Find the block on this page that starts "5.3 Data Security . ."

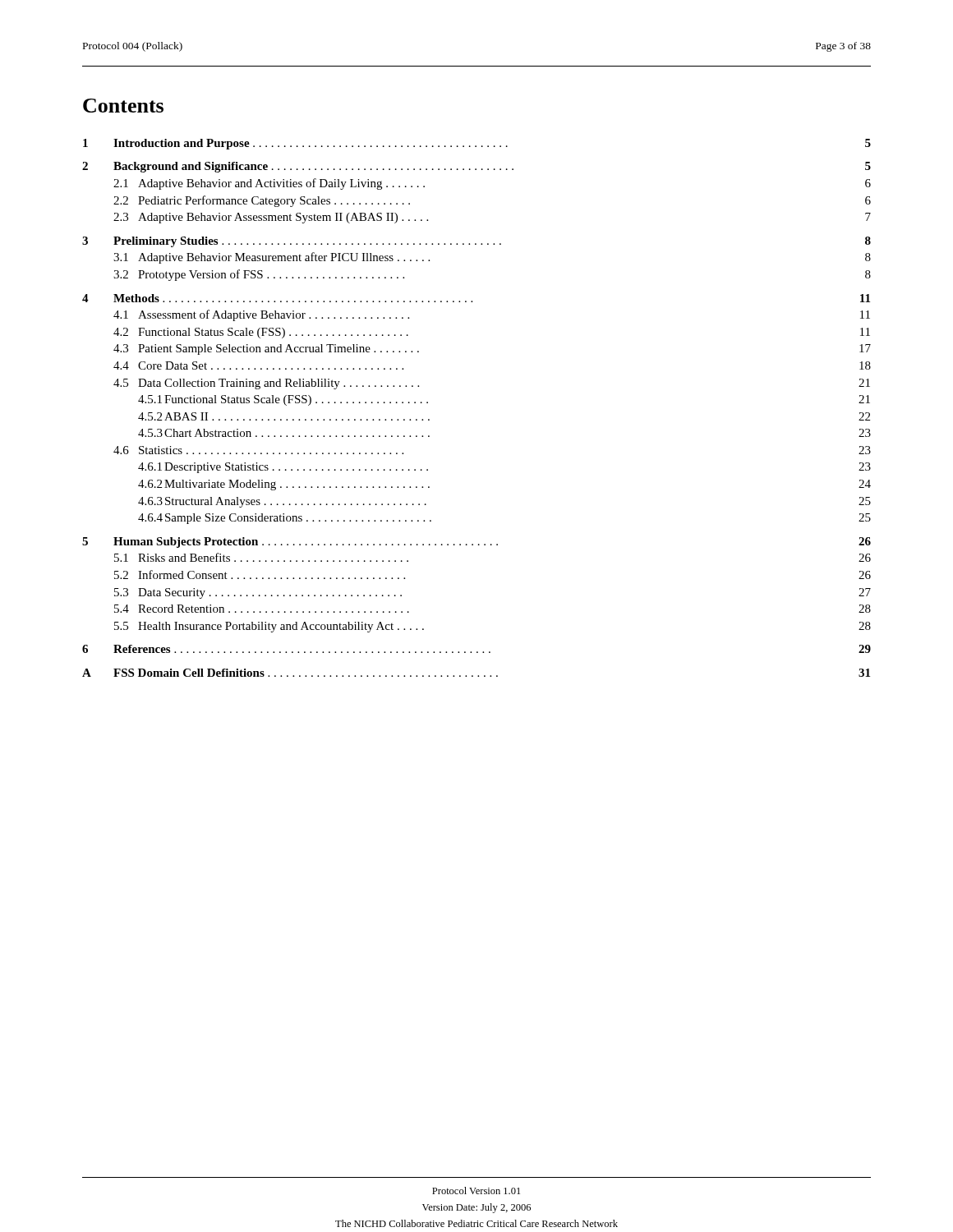tap(157, 593)
